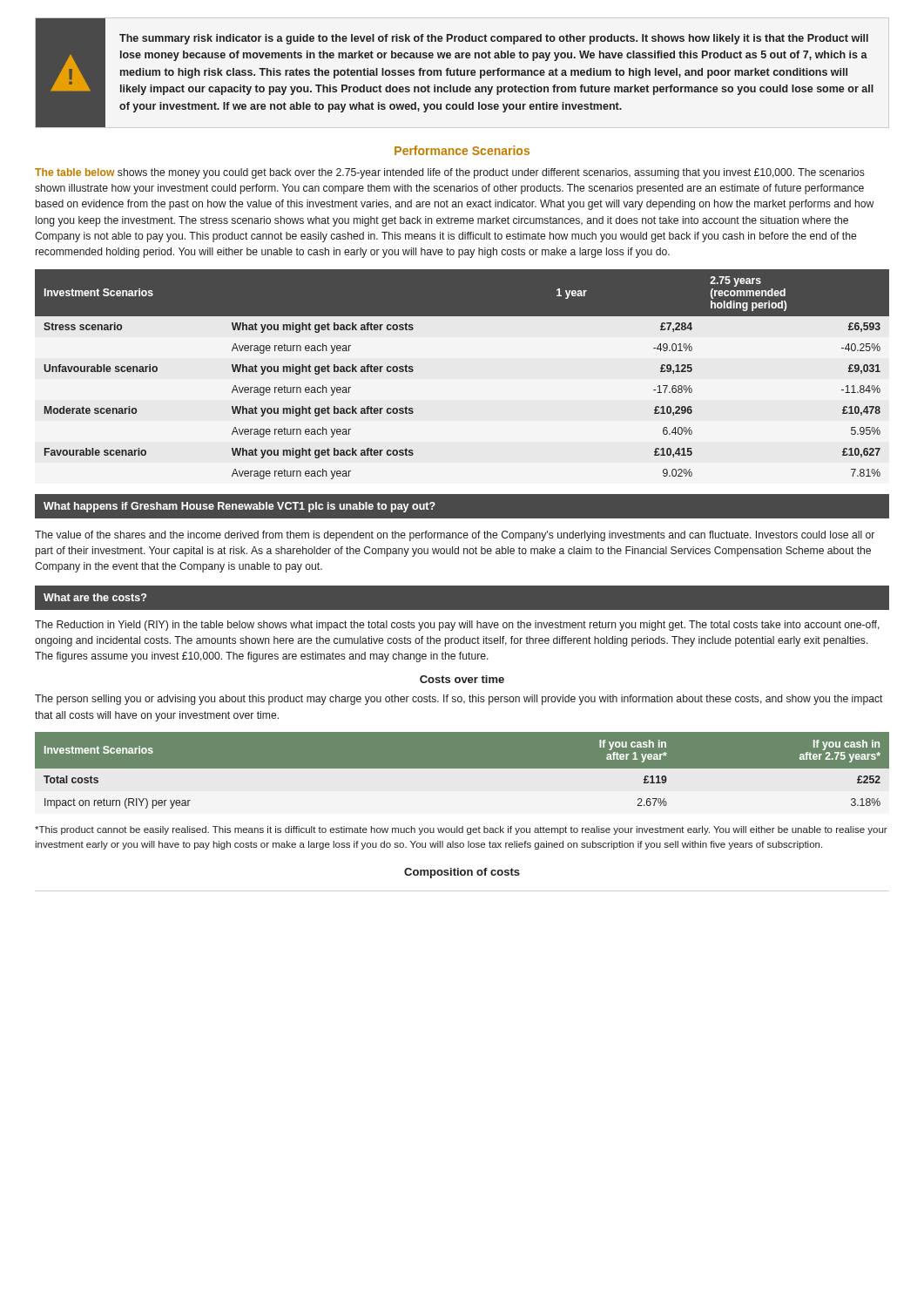
Task: Find the block on this page that starts "The Reduction in Yield (RIY)"
Action: pyautogui.click(x=457, y=640)
